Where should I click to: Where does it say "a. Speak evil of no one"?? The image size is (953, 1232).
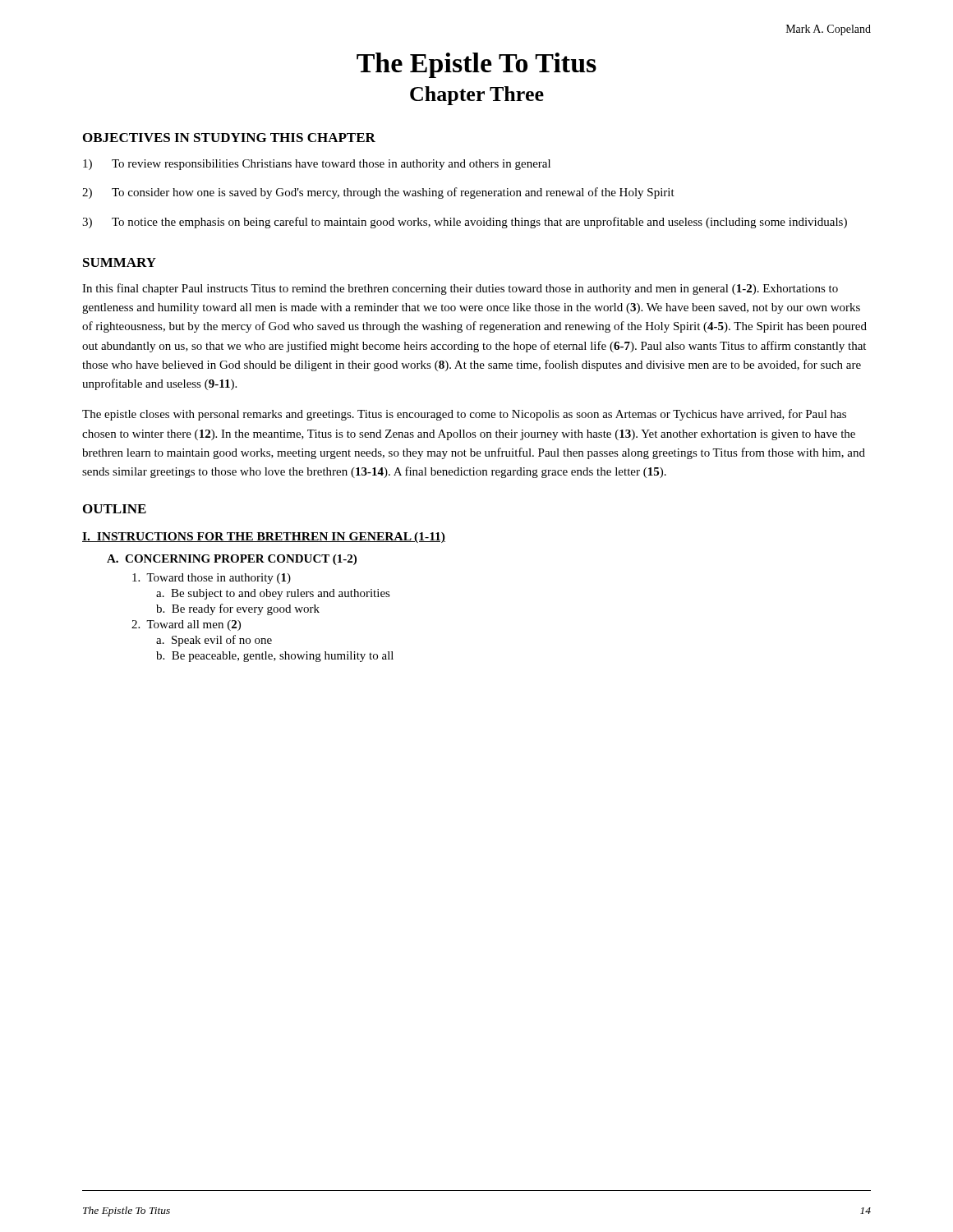(214, 640)
